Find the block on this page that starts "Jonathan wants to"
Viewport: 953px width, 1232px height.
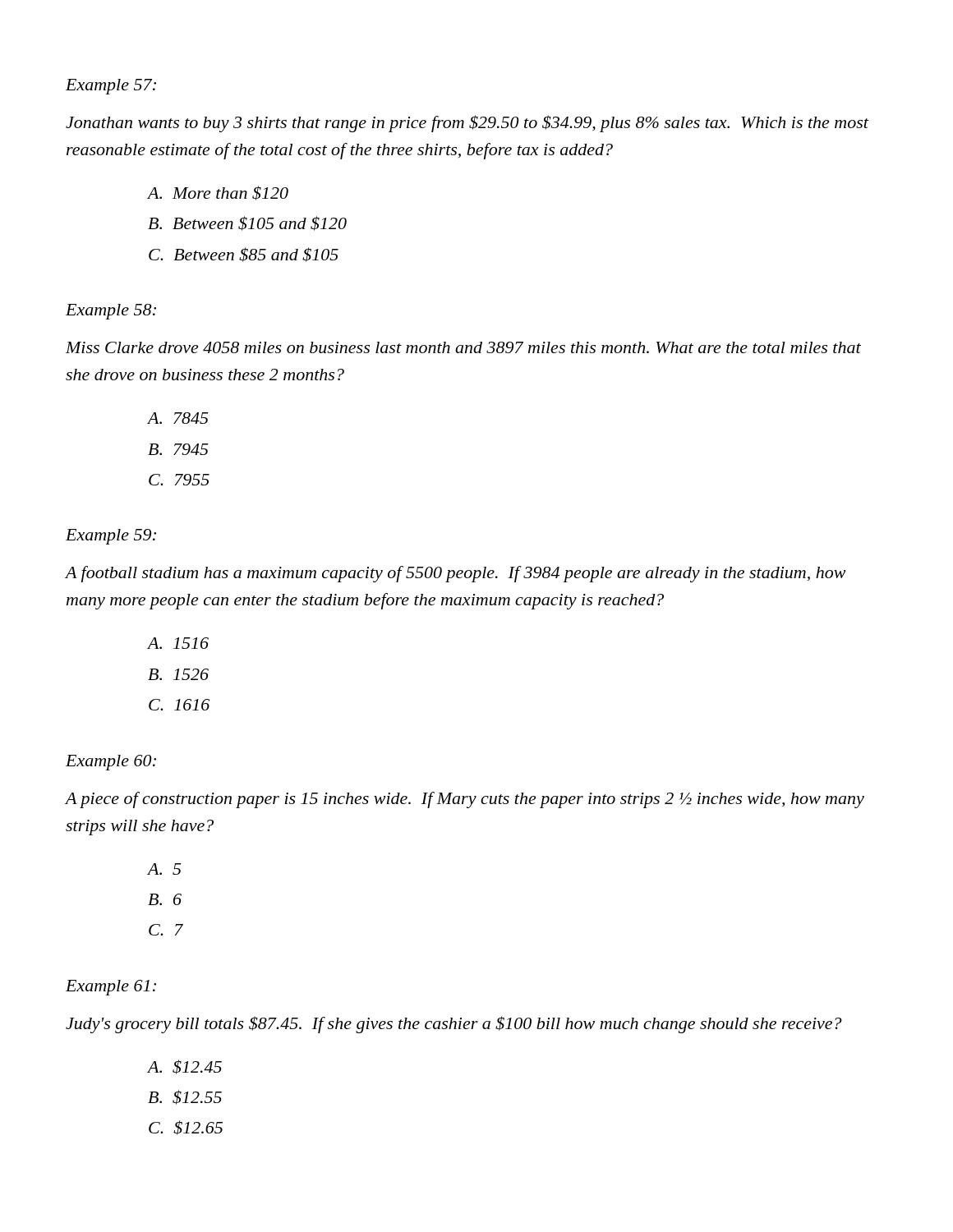point(467,136)
